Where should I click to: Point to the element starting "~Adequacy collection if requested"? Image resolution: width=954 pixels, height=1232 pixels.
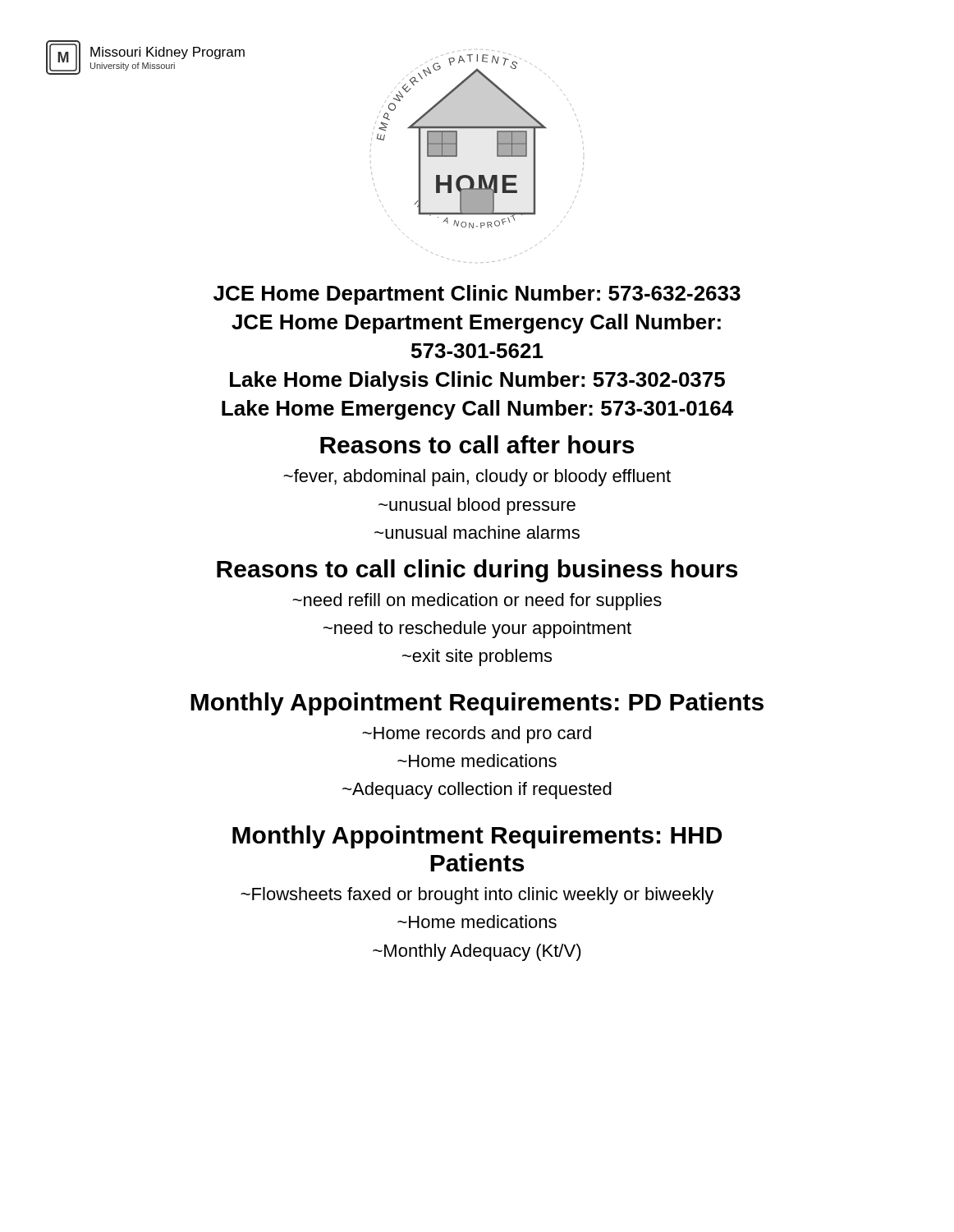tap(477, 789)
